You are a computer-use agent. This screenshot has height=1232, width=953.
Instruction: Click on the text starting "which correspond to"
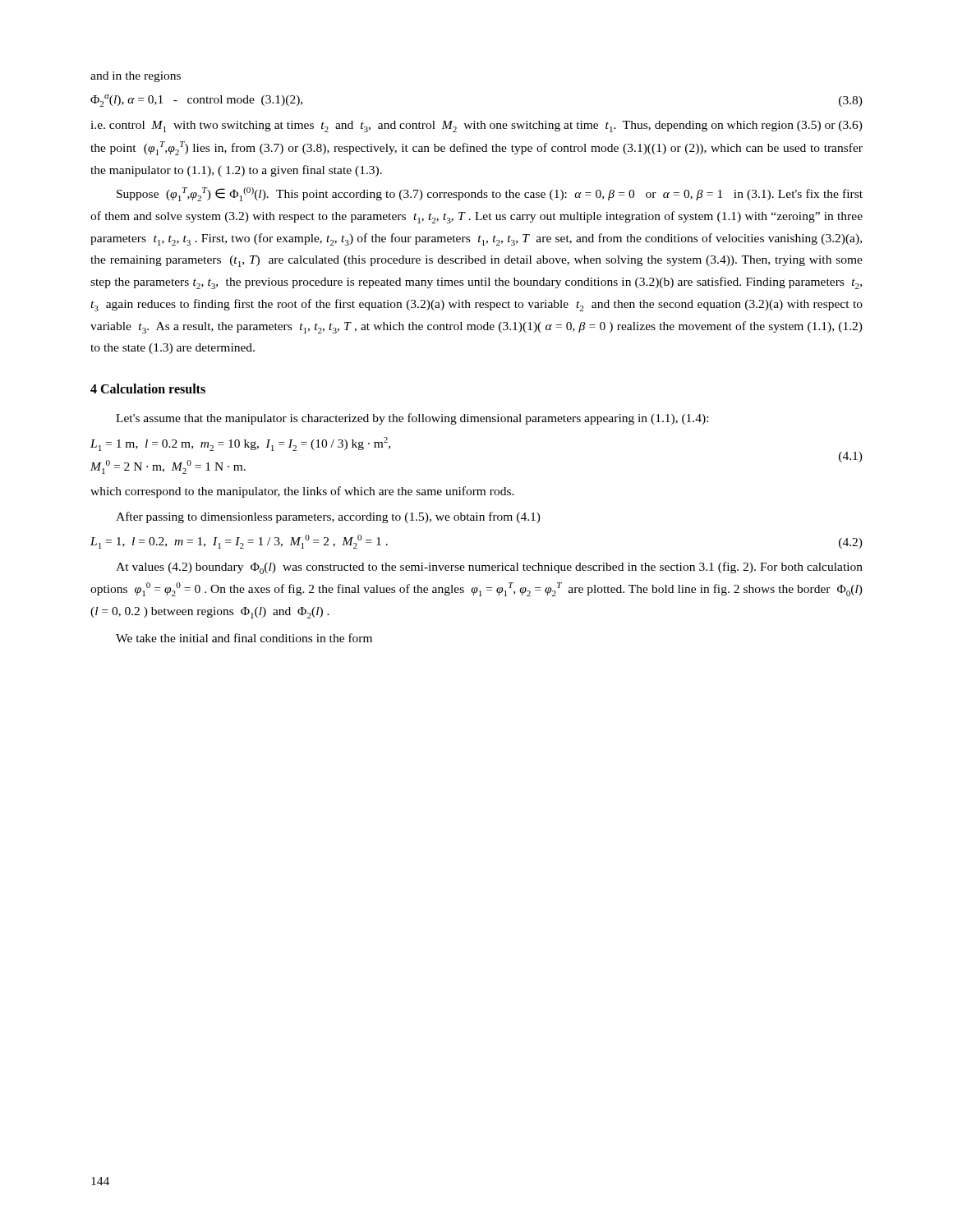(302, 491)
